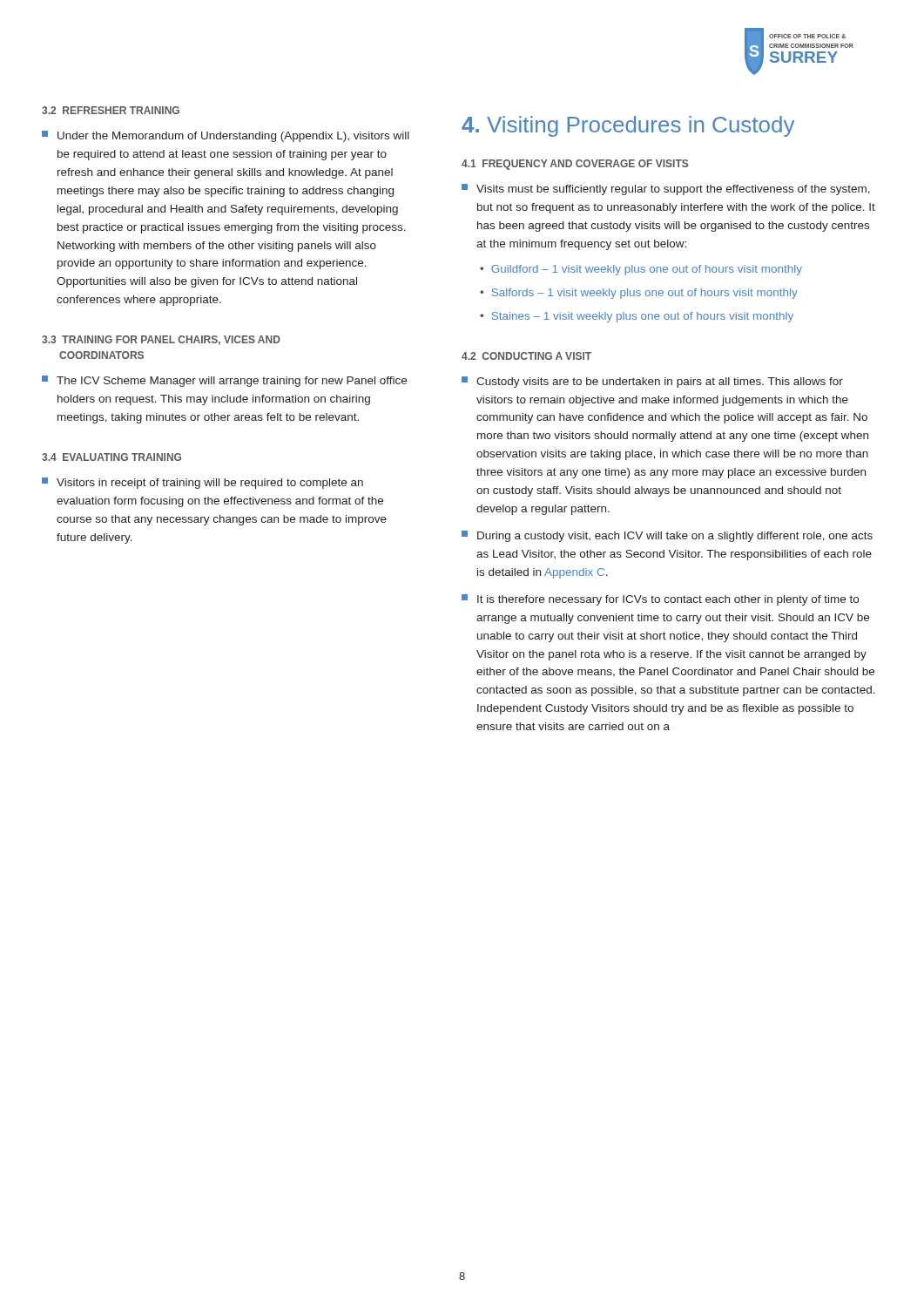Point to the section header beginning "3.3 TRAINING FOR PANEL"
924x1307 pixels.
pyautogui.click(x=161, y=340)
